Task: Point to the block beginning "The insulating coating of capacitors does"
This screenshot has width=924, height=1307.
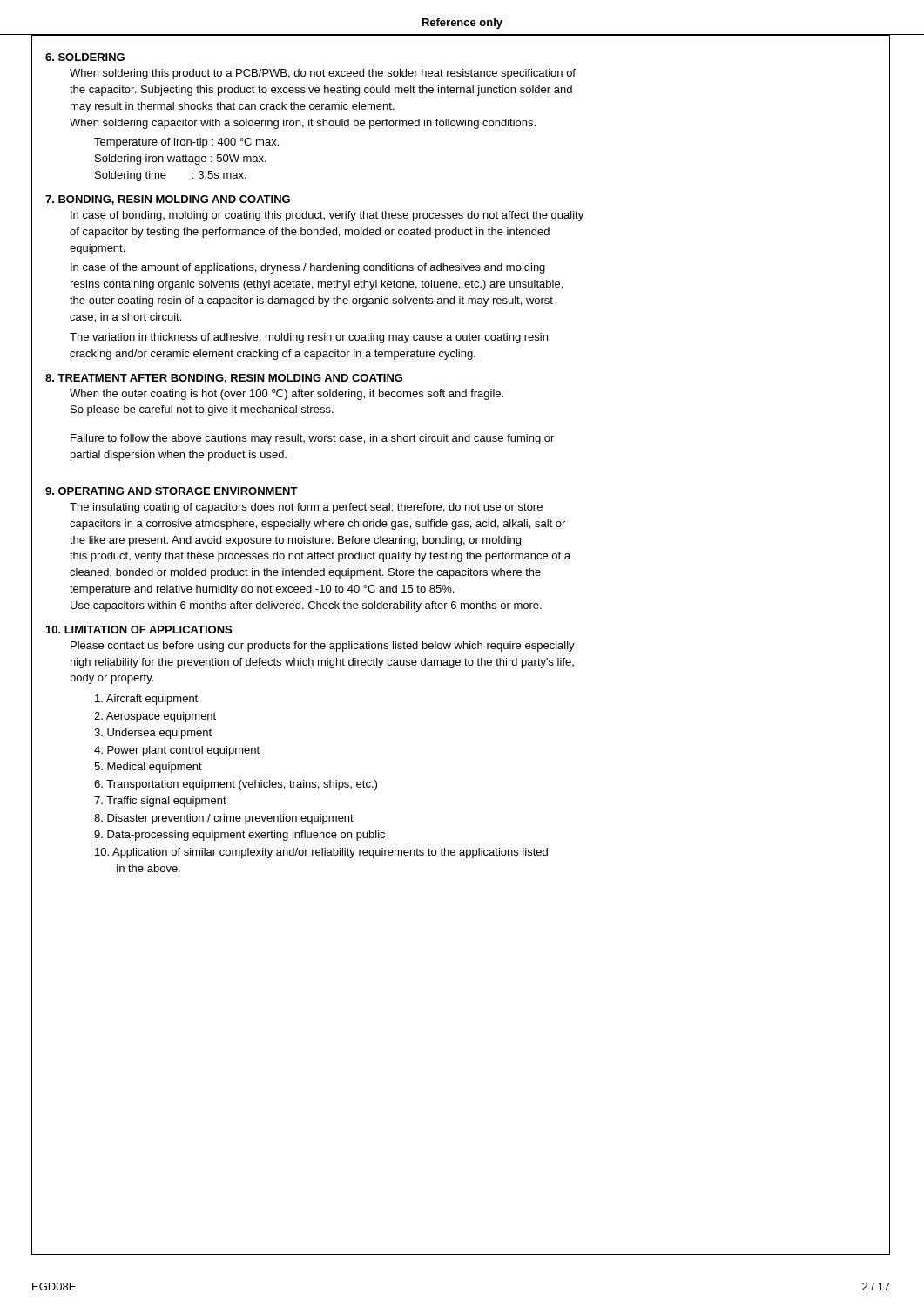Action: [x=320, y=556]
